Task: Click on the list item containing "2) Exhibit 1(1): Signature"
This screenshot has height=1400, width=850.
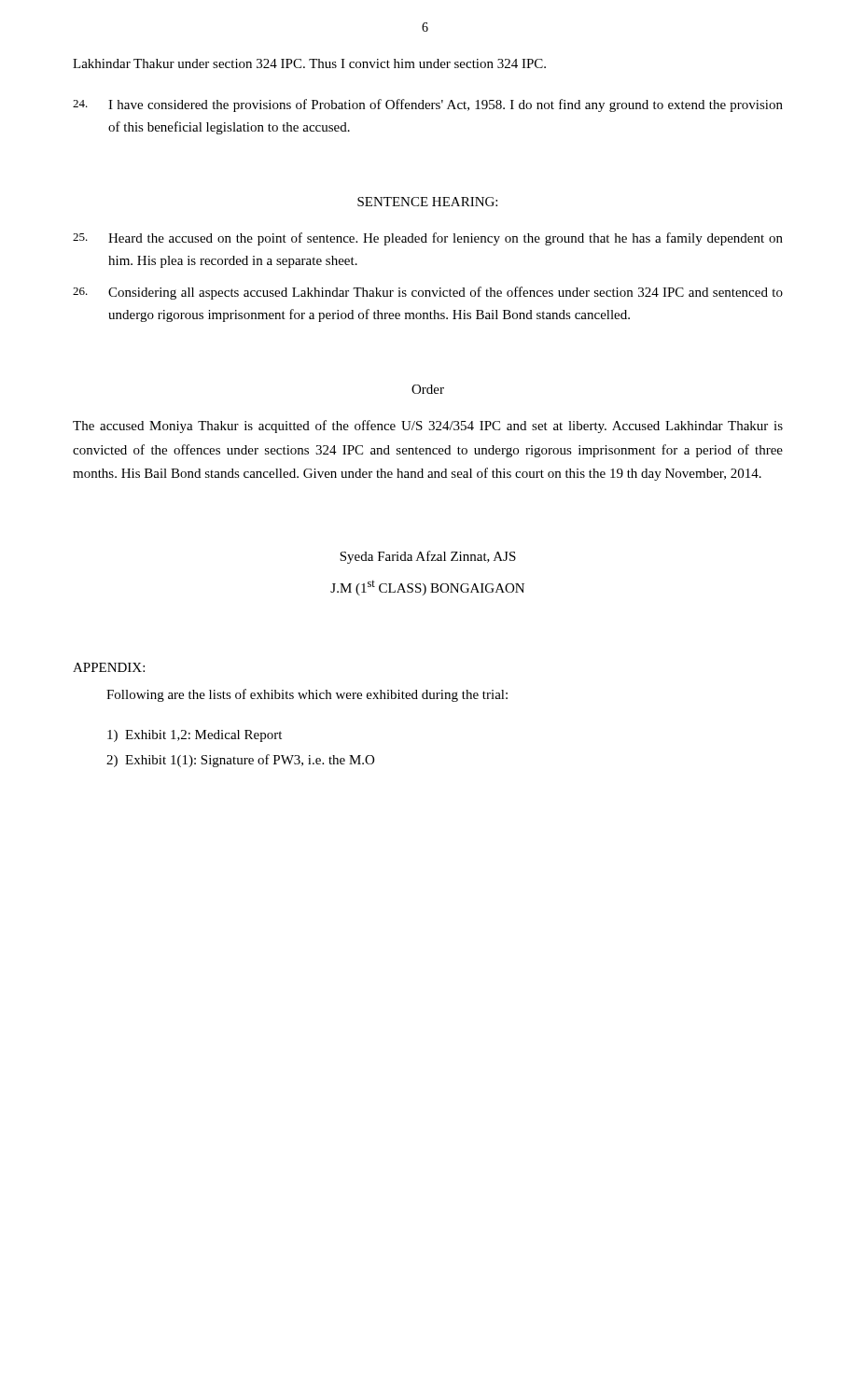Action: coord(241,759)
